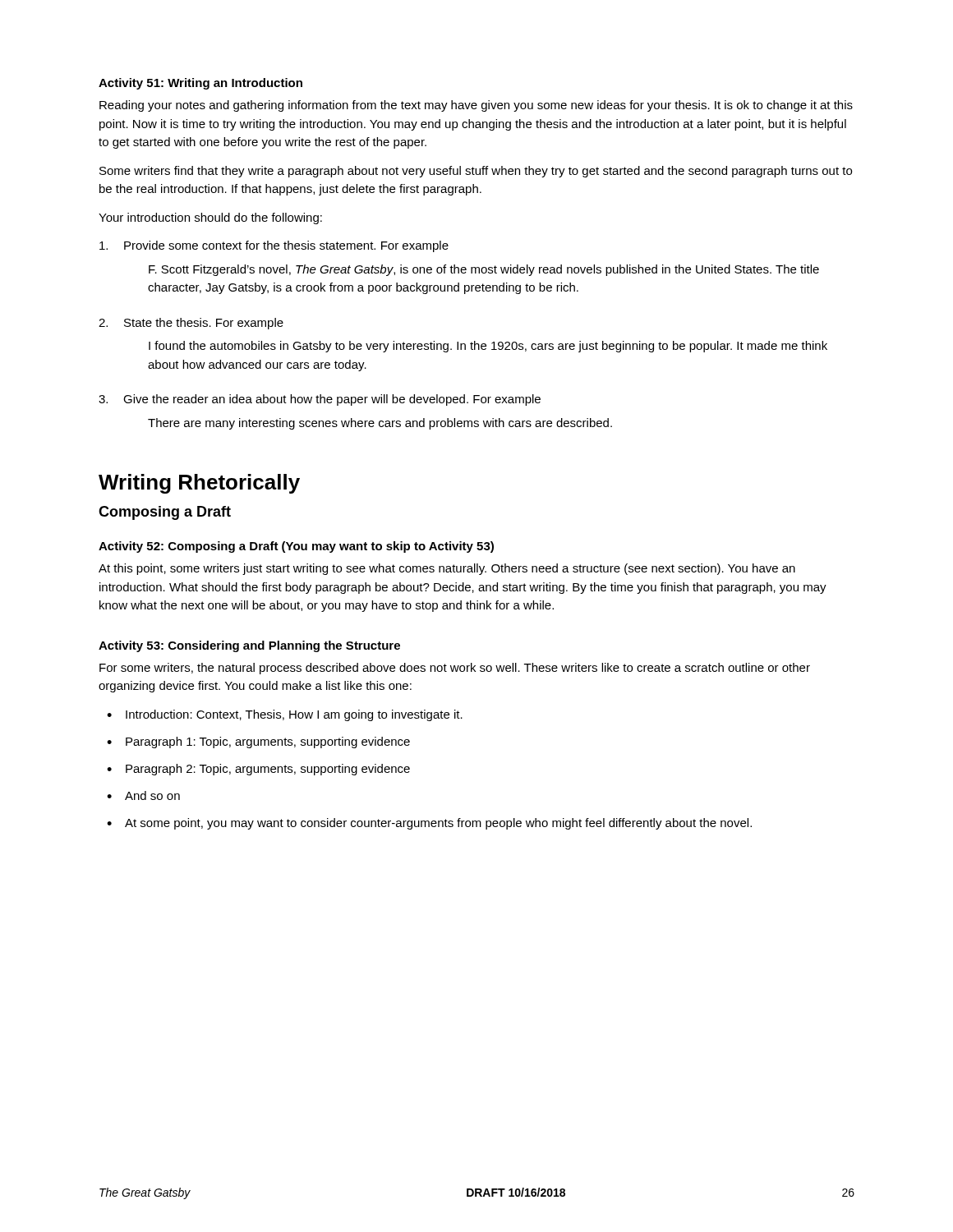Locate the section header that says "Activity 53: Considering and"
The image size is (953, 1232).
point(250,645)
